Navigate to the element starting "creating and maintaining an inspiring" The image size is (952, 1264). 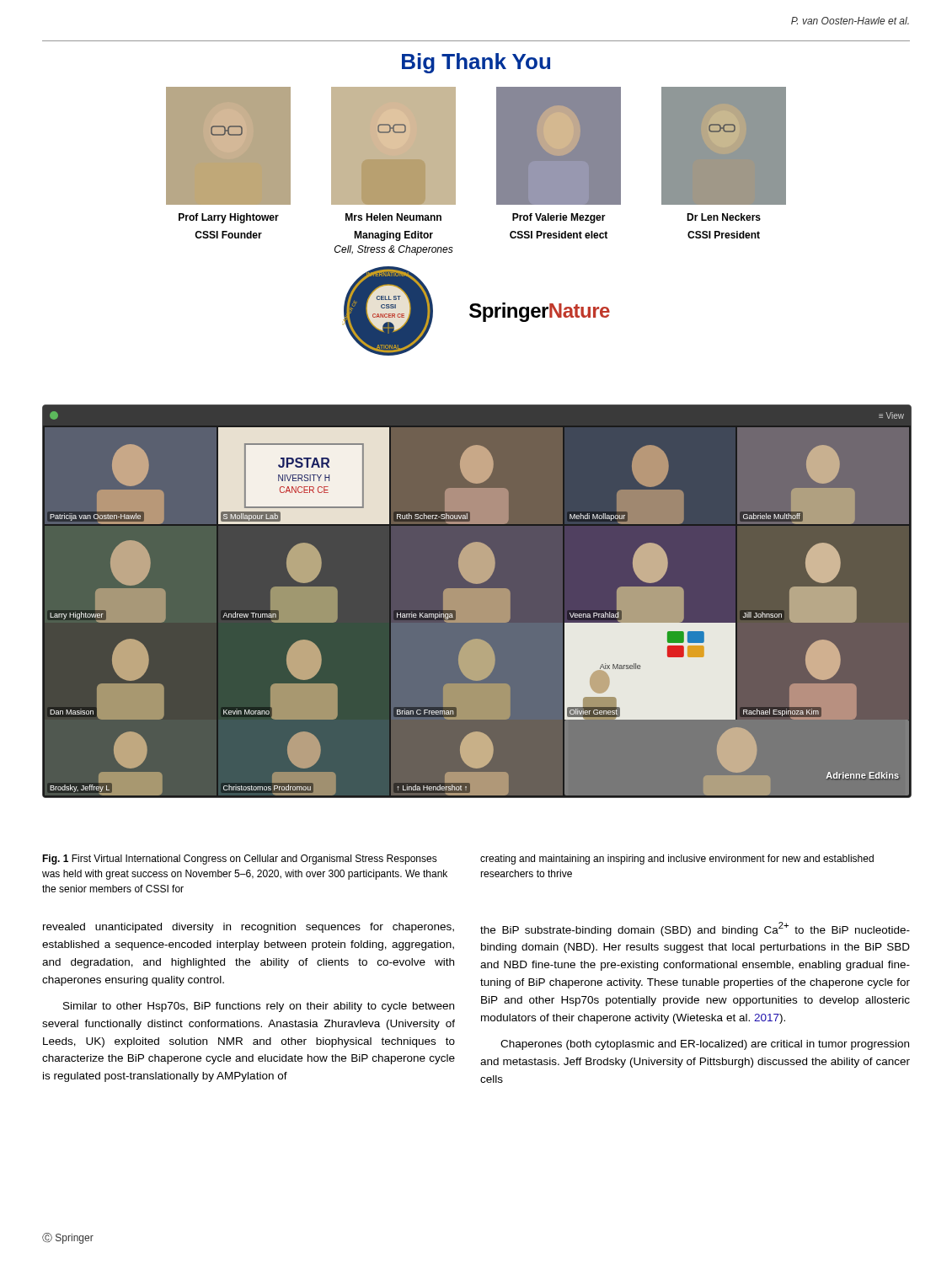point(695,866)
